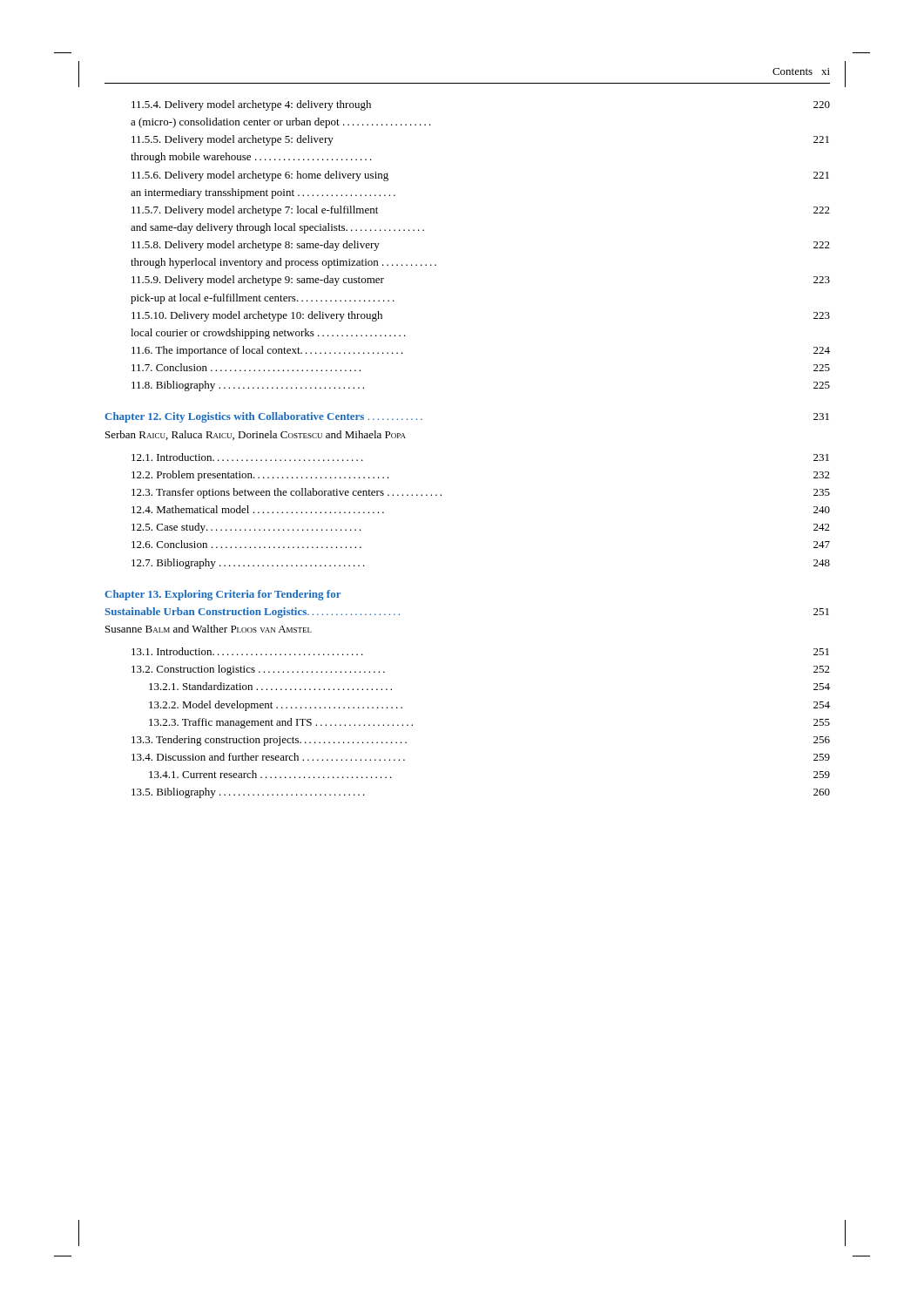The width and height of the screenshot is (924, 1307).
Task: Click on the list item that says "13.4.1. Current research . ."
Action: point(202,773)
